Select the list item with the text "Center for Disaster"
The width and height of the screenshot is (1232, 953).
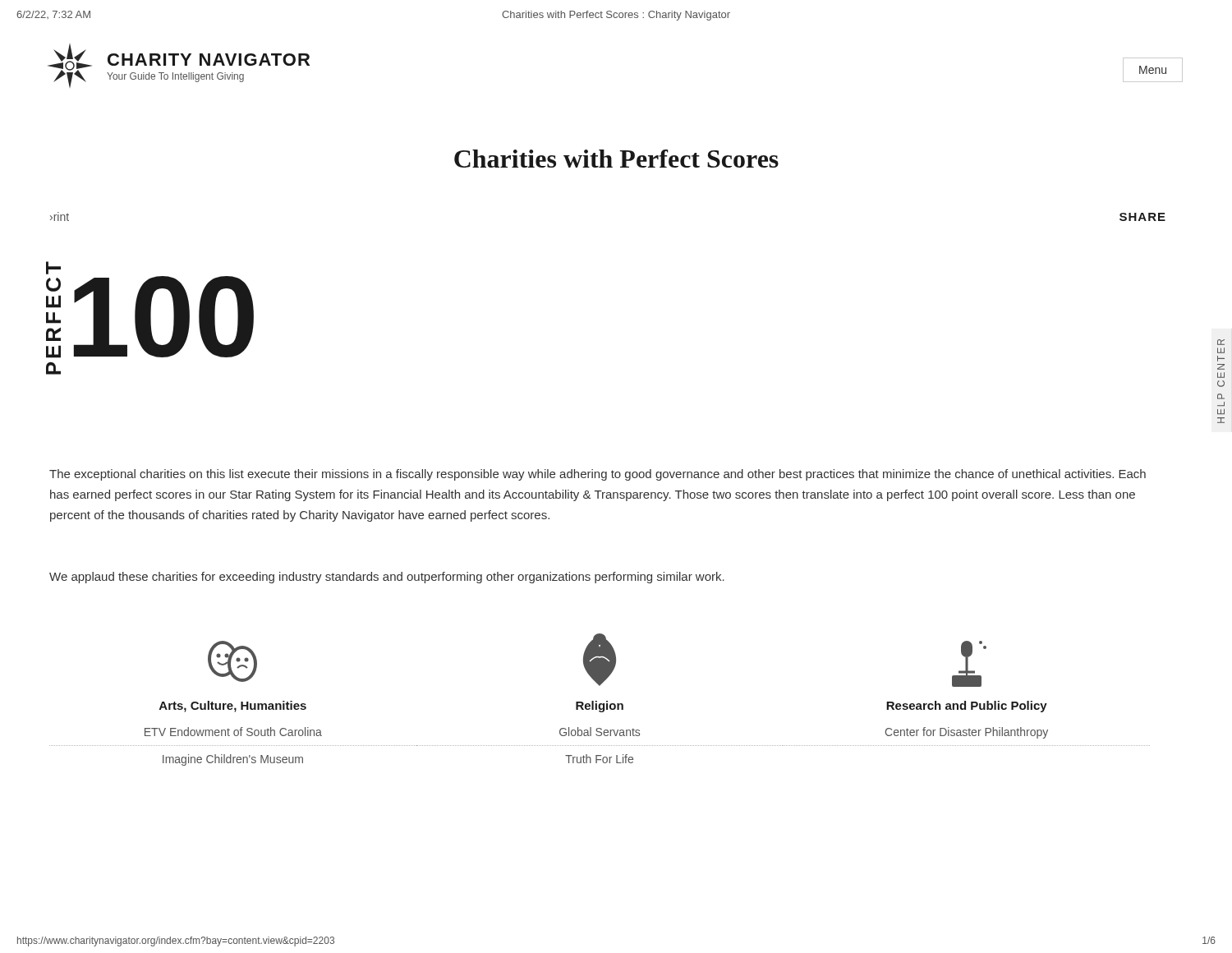967,732
